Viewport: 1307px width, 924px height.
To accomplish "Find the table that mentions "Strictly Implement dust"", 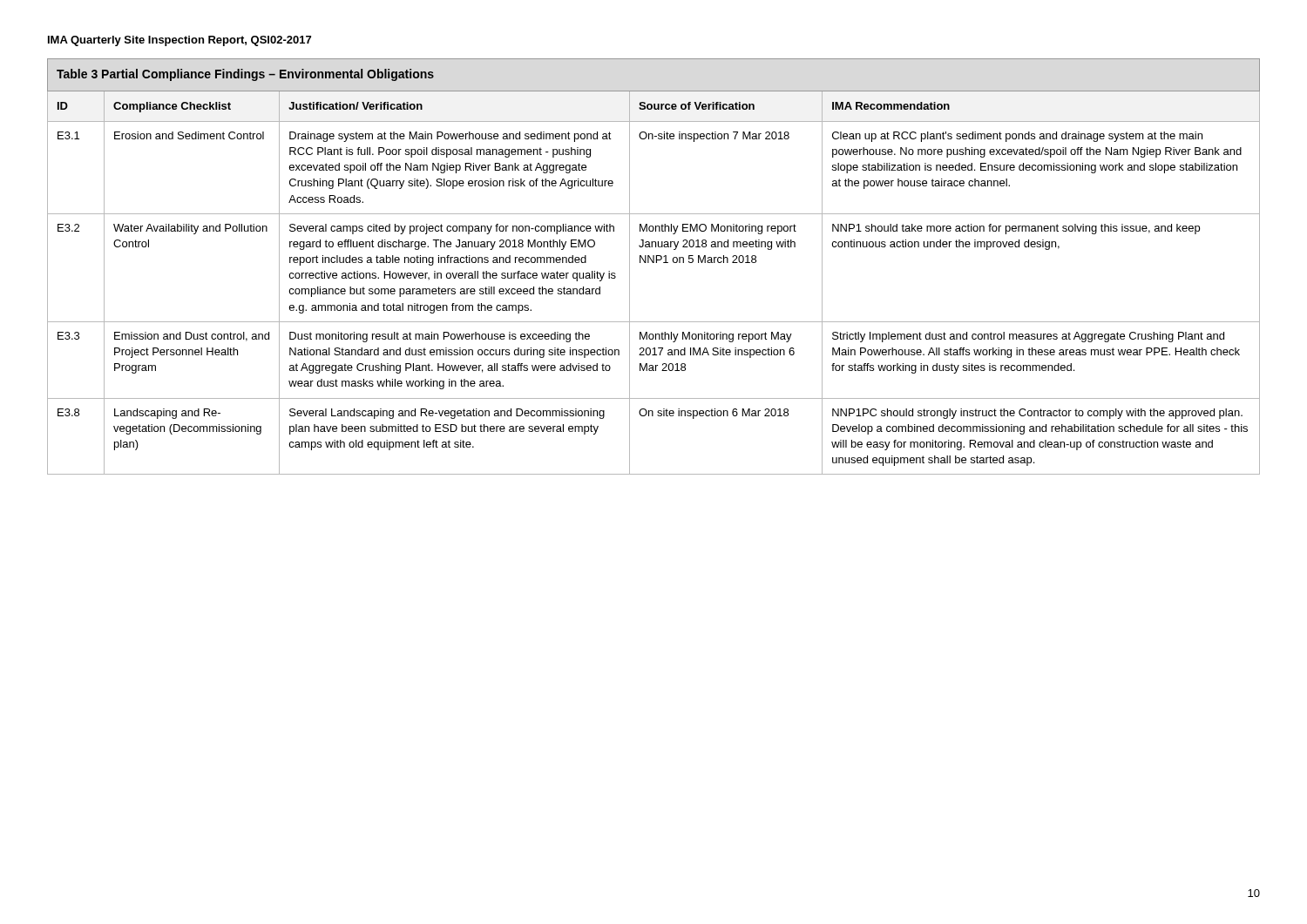I will coord(654,267).
